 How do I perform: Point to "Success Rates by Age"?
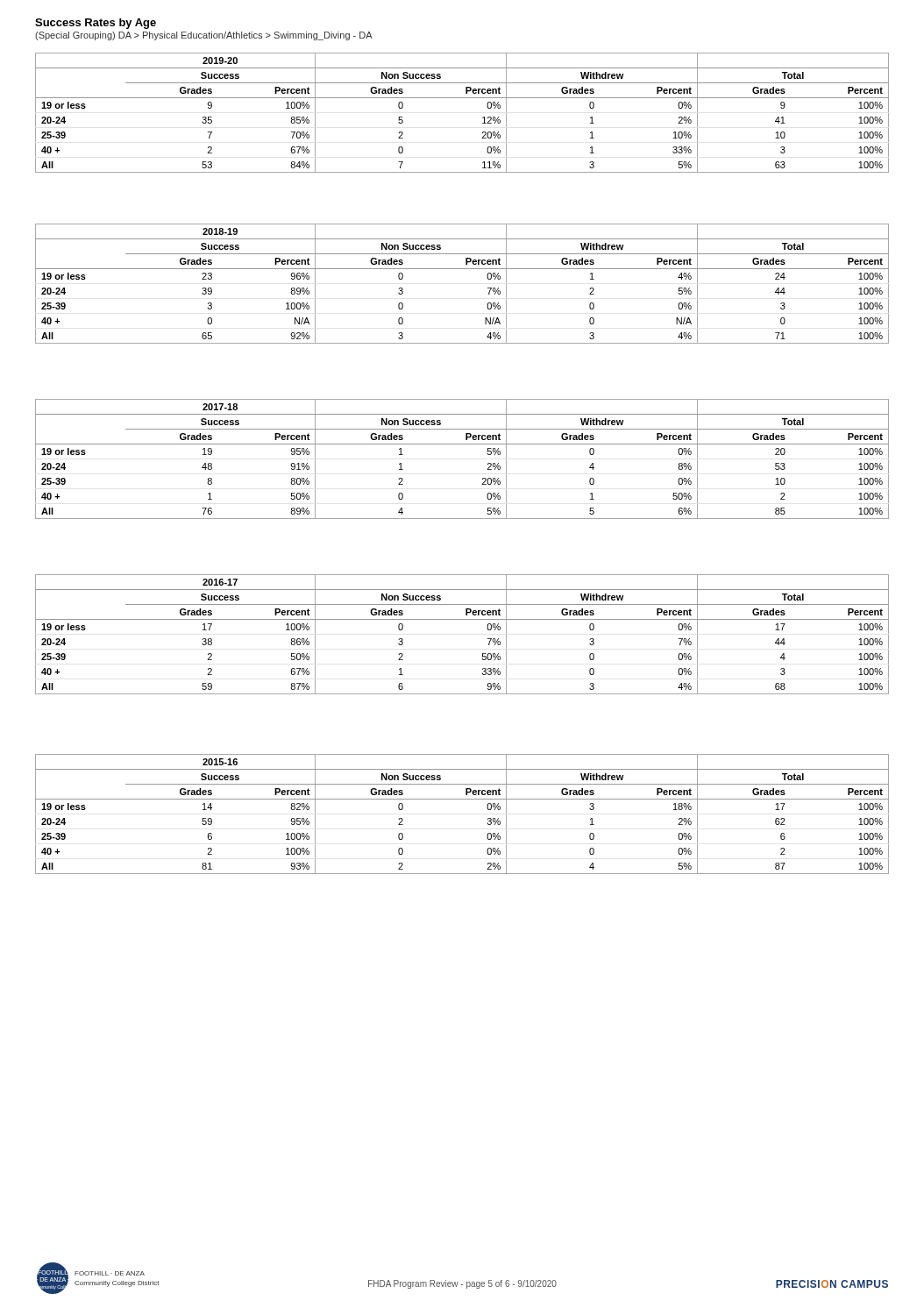click(x=96, y=22)
